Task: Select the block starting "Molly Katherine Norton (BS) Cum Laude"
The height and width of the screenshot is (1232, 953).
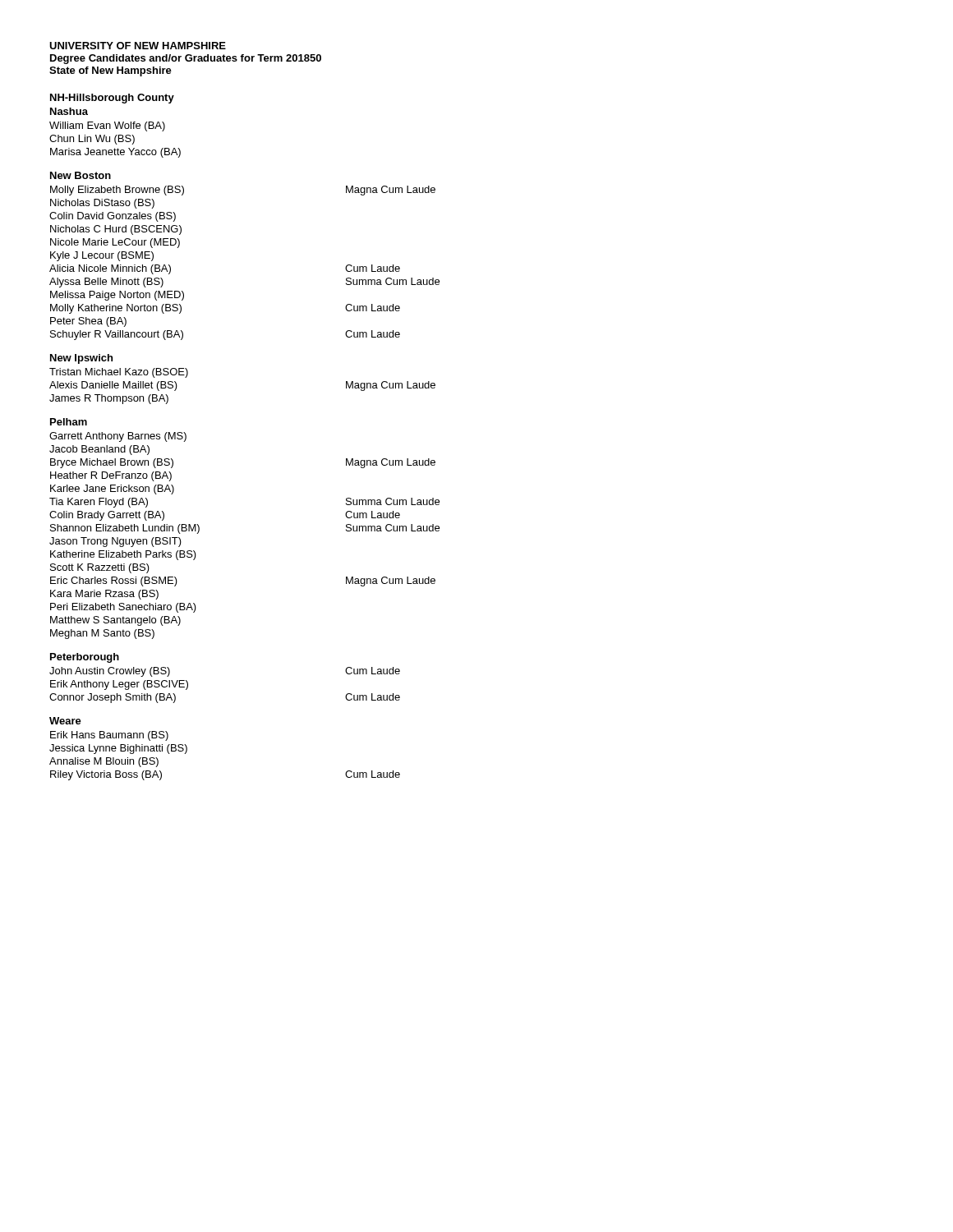Action: (113, 308)
